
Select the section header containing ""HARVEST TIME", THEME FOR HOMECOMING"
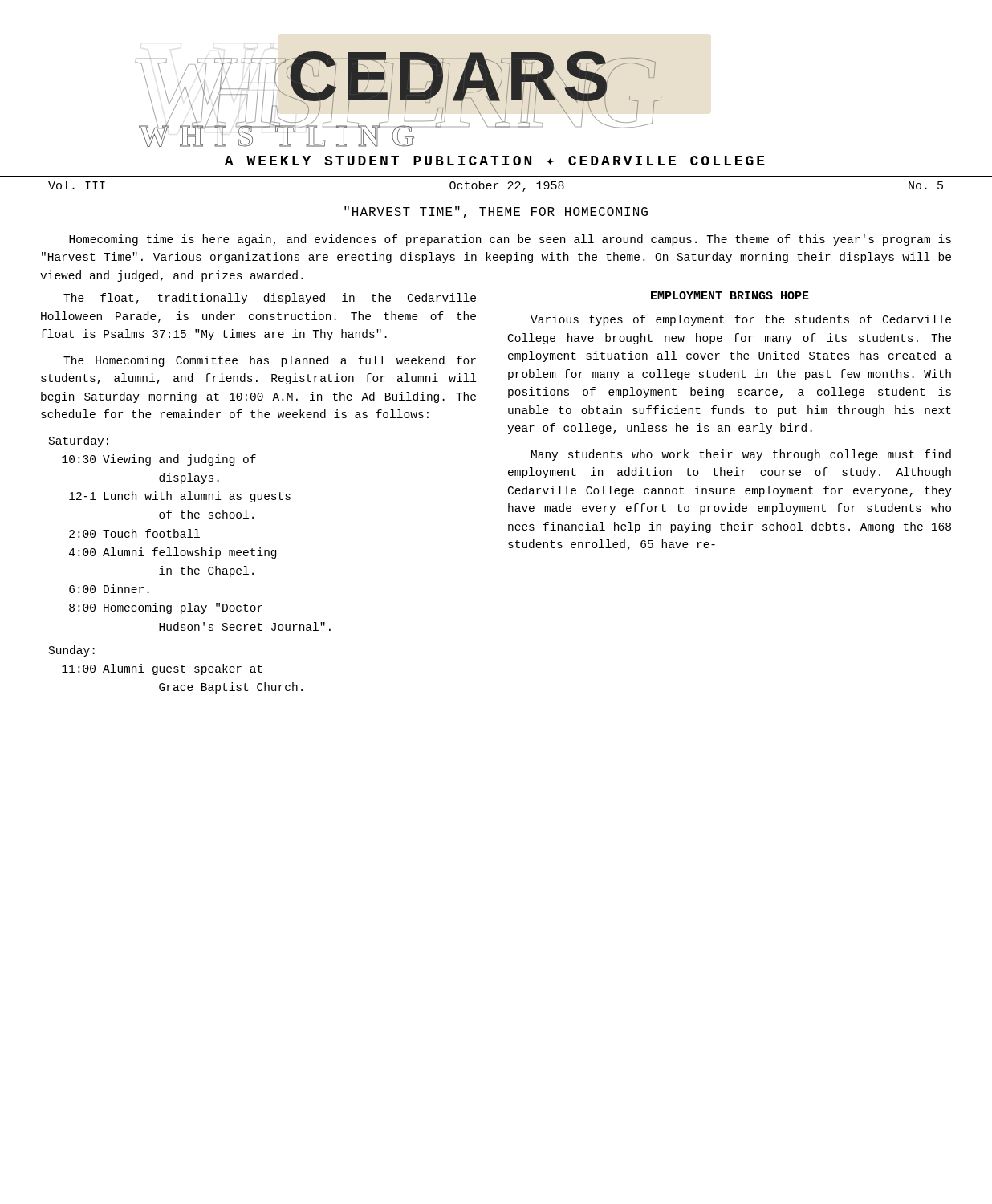click(496, 213)
